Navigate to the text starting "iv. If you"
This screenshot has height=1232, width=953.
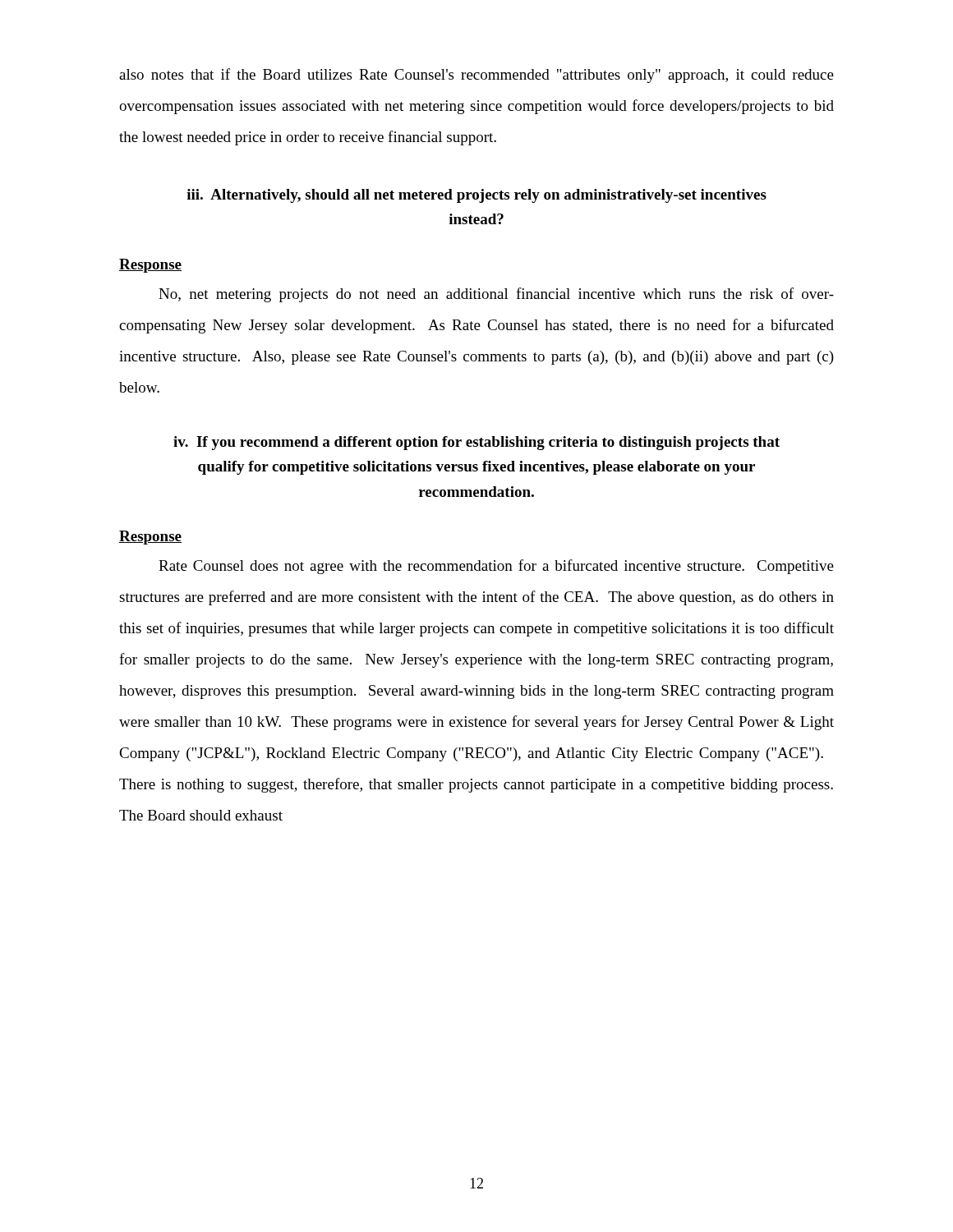pos(476,466)
